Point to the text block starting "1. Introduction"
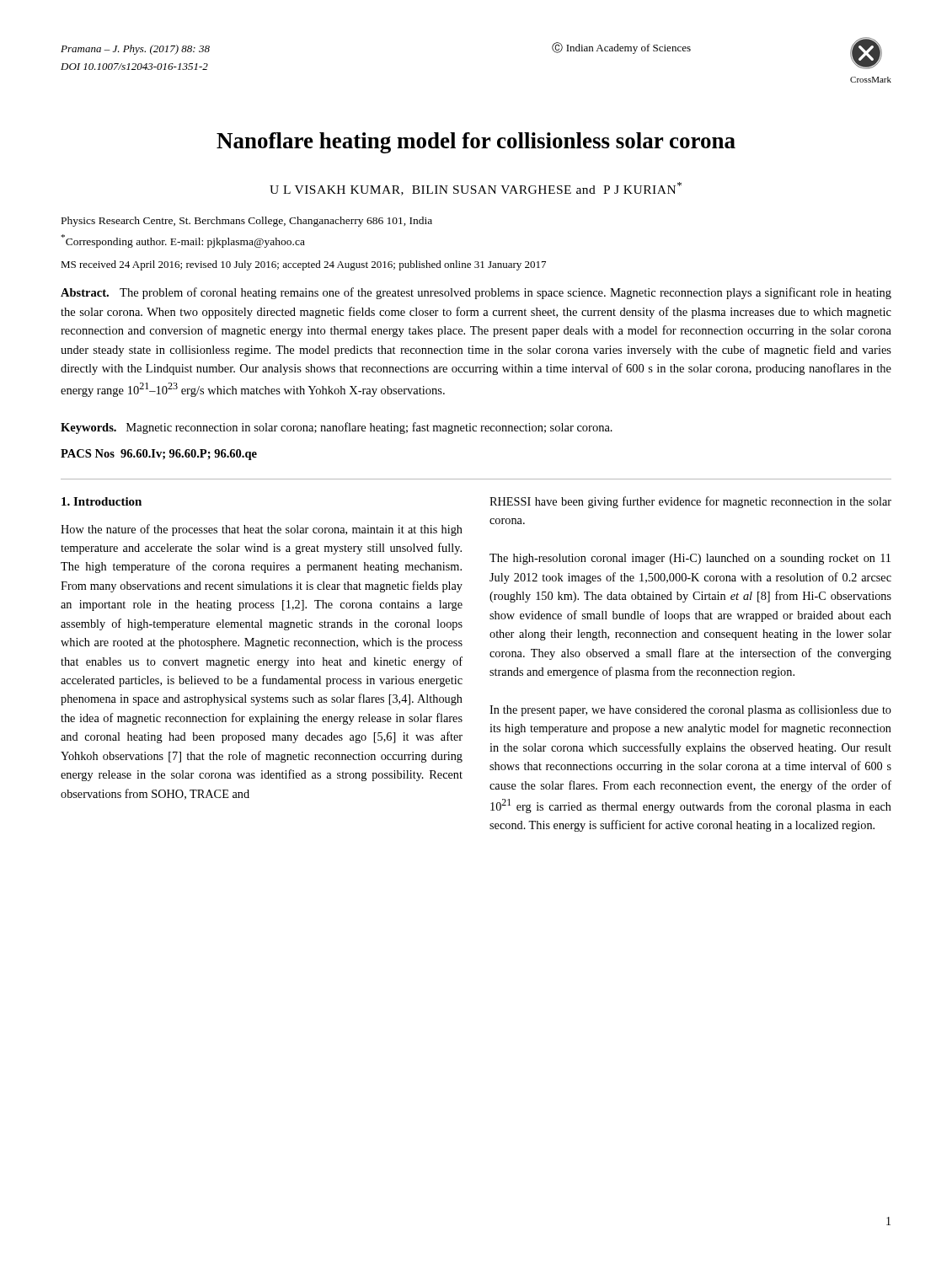 101,501
